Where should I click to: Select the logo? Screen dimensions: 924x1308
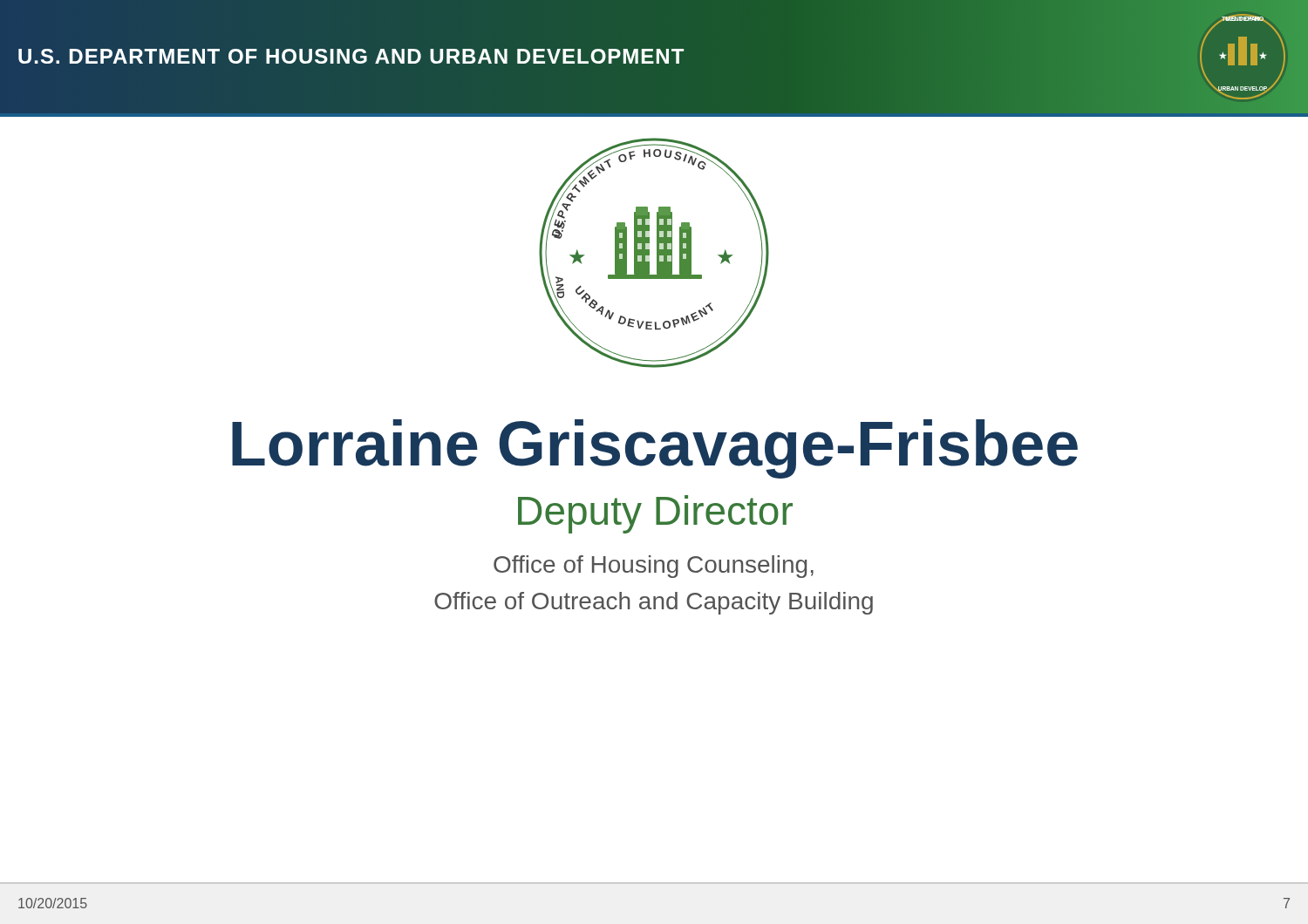[x=654, y=253]
